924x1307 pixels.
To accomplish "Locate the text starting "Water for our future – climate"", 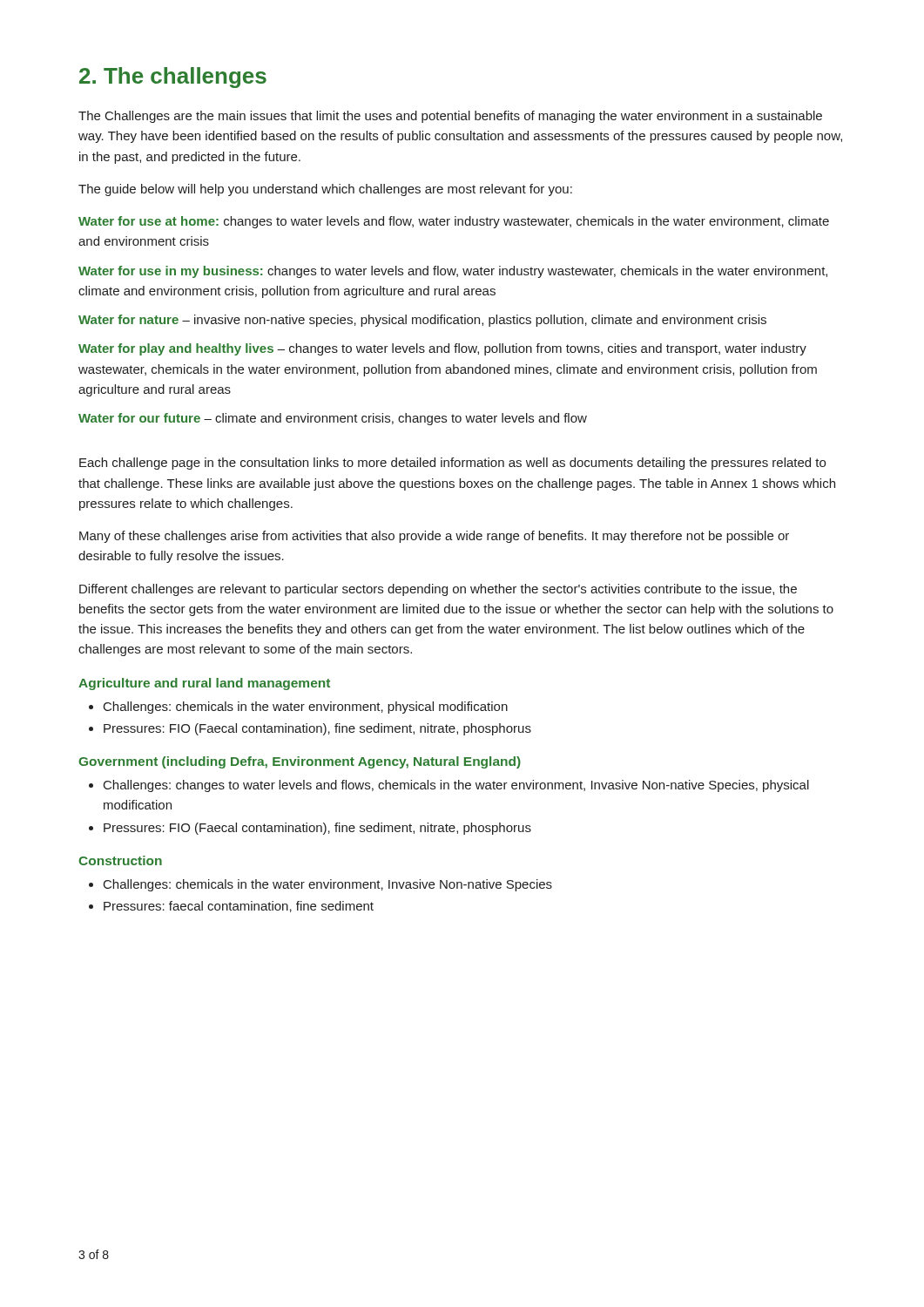I will pos(333,418).
